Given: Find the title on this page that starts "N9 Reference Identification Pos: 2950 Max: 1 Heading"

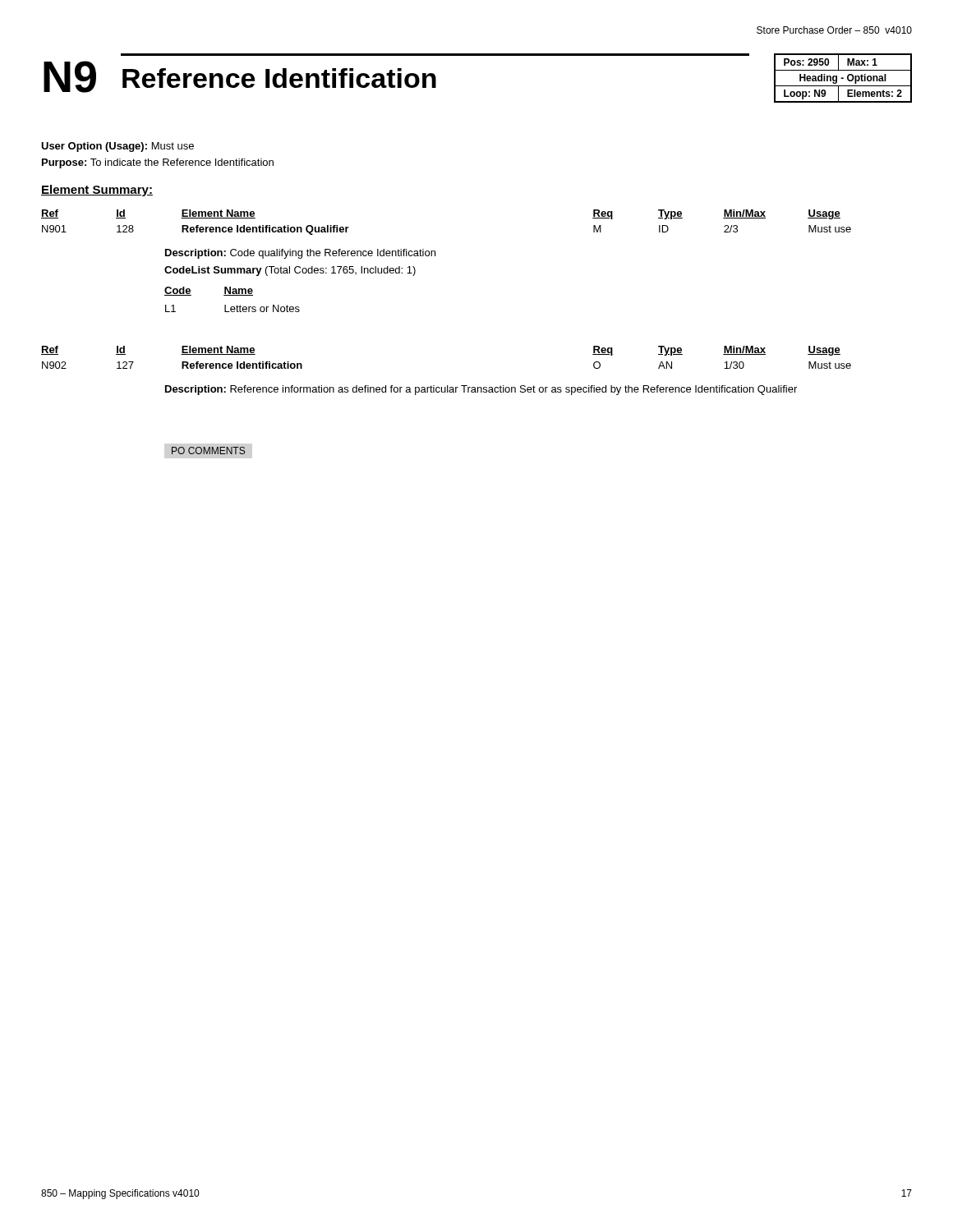Looking at the screenshot, I should (476, 78).
